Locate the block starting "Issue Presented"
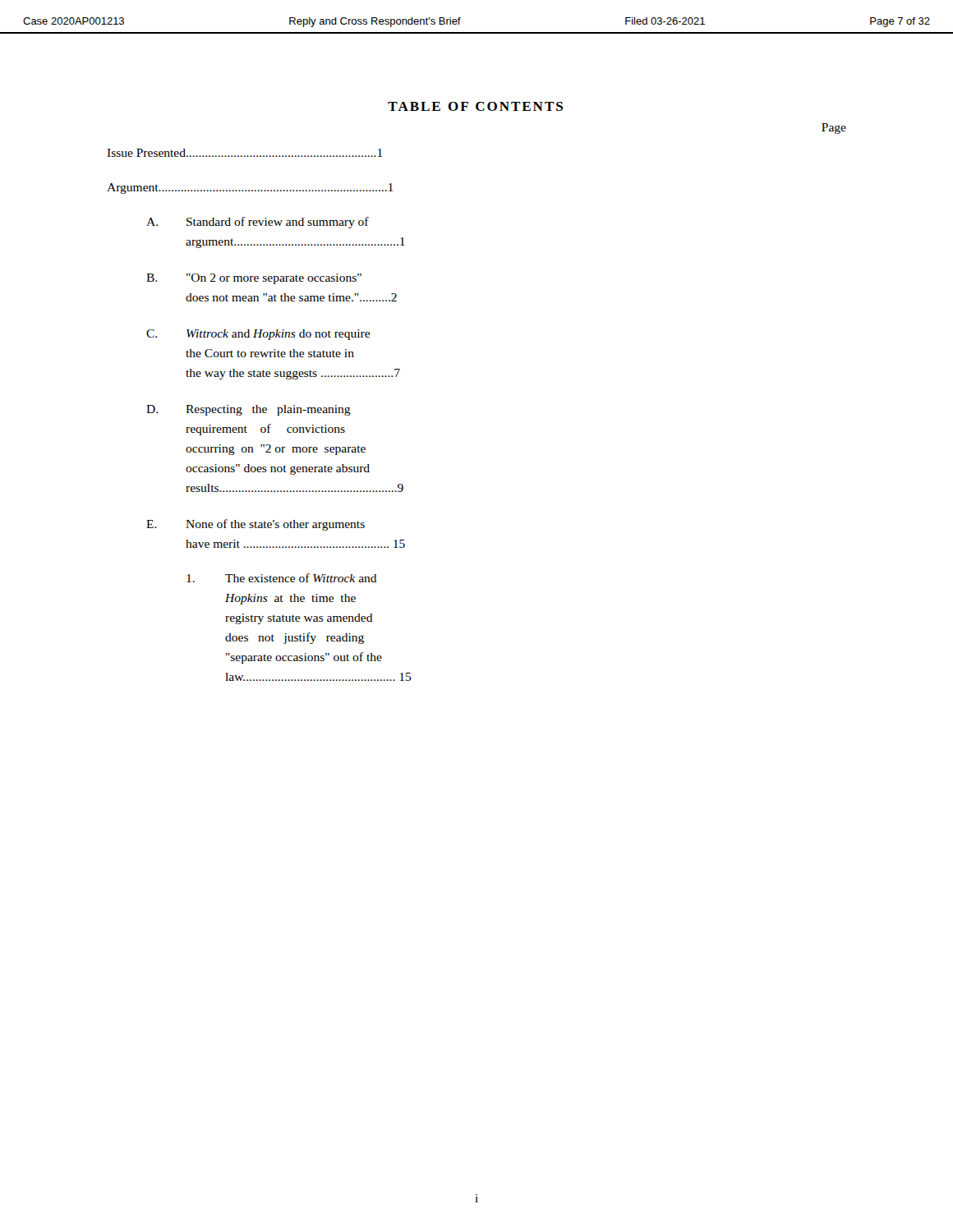953x1232 pixels. pyautogui.click(x=244, y=153)
